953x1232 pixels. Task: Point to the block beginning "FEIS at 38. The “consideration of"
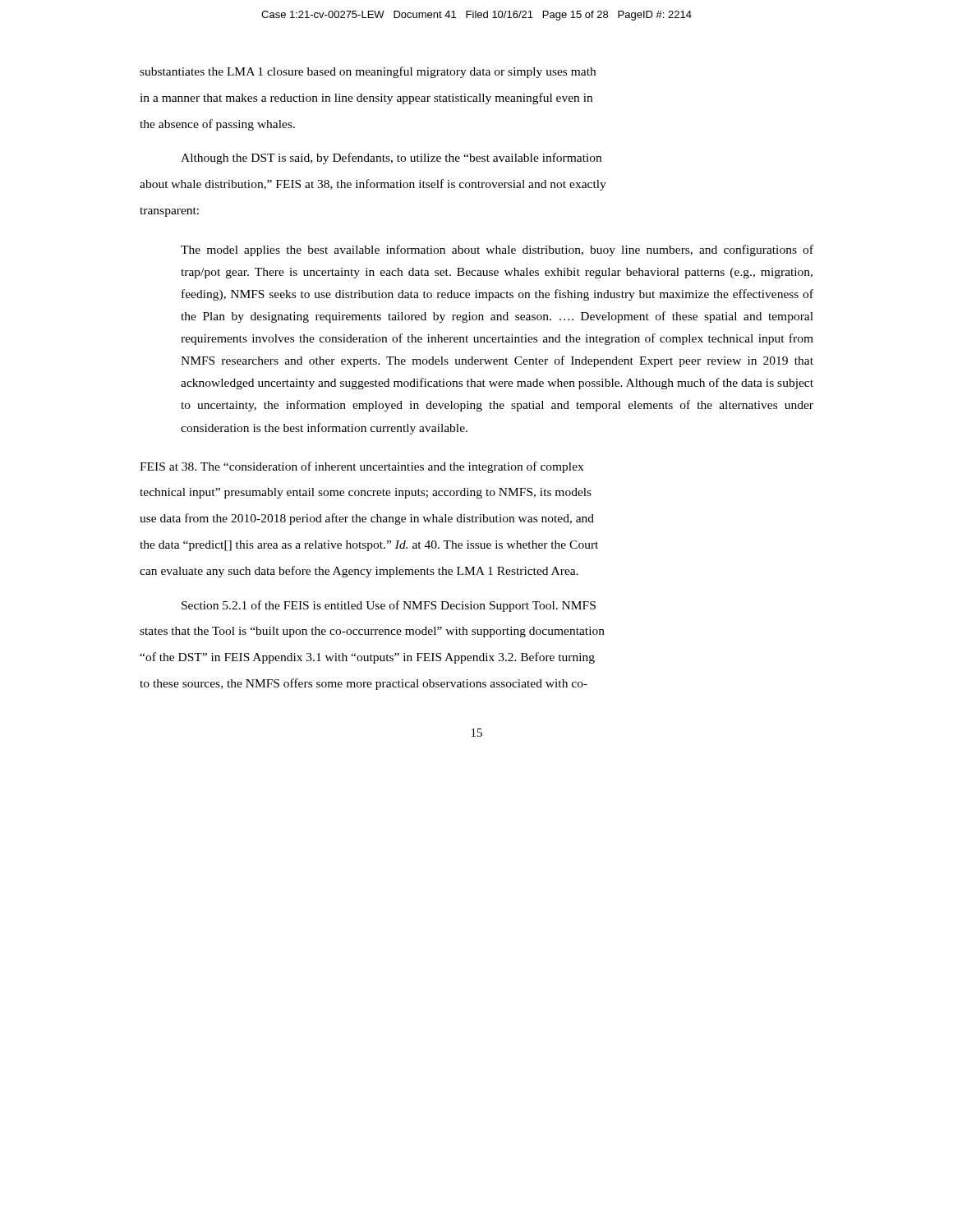(362, 466)
